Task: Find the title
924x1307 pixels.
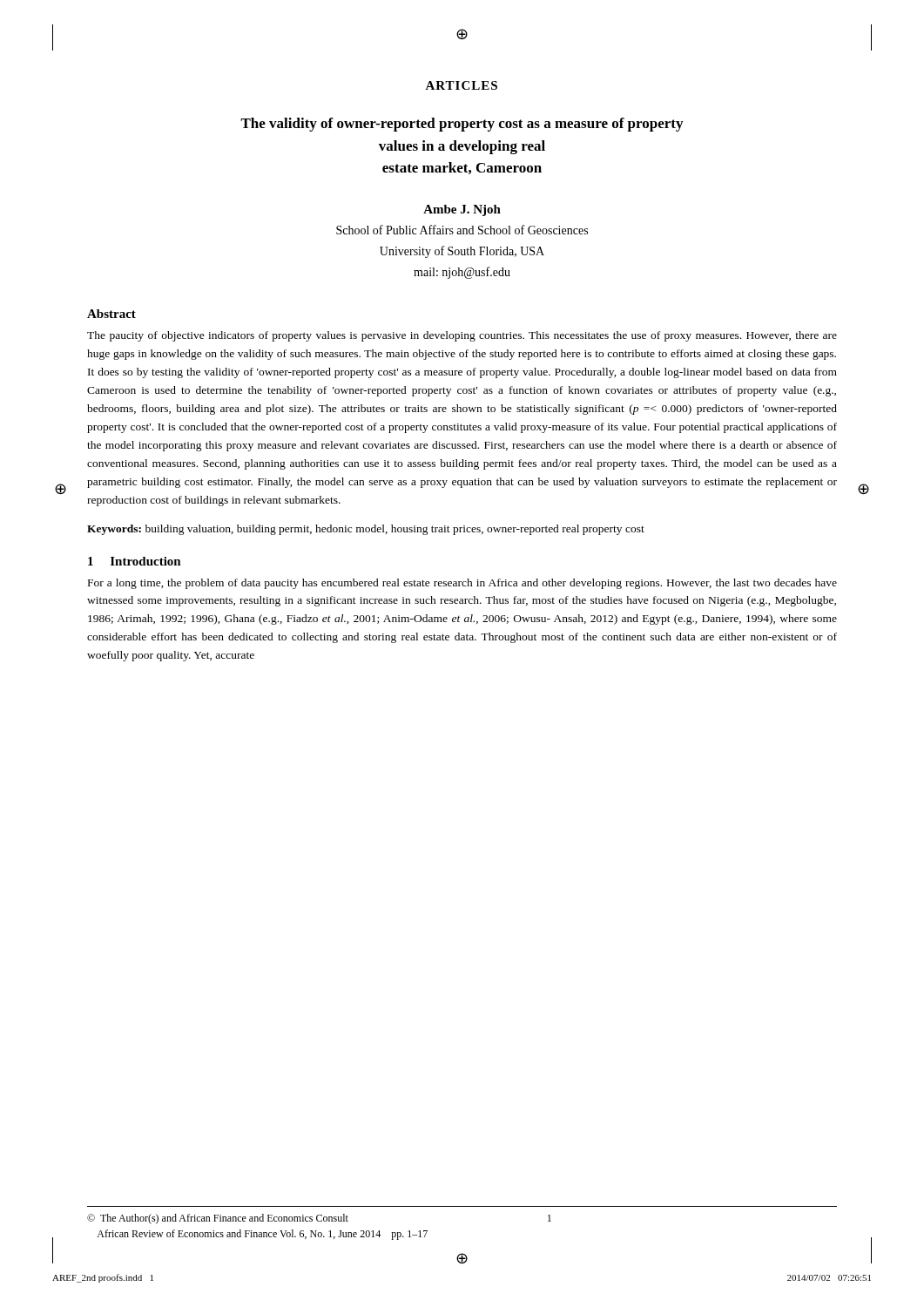Action: click(x=462, y=146)
